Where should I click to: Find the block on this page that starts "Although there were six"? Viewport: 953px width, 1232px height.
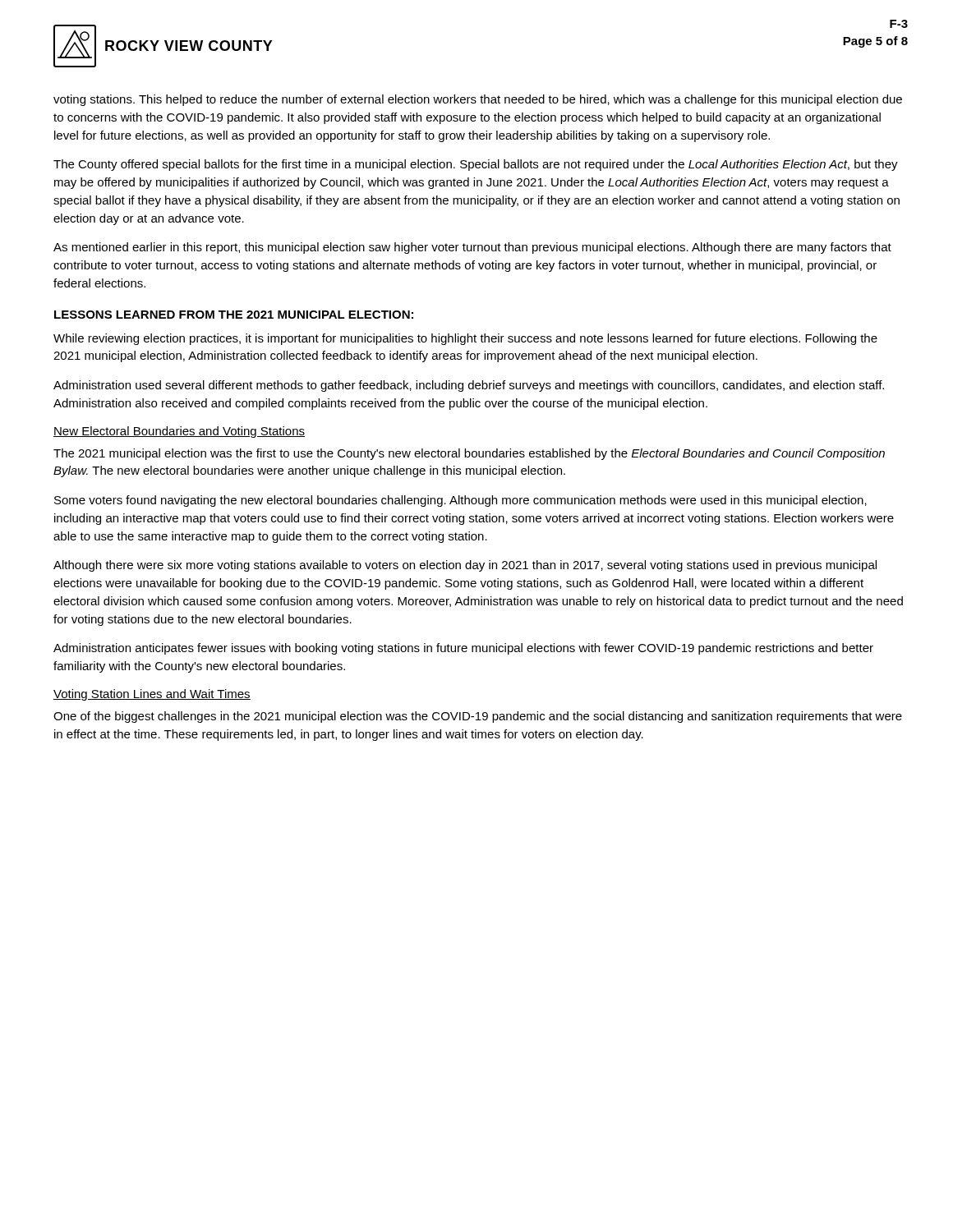coord(478,592)
